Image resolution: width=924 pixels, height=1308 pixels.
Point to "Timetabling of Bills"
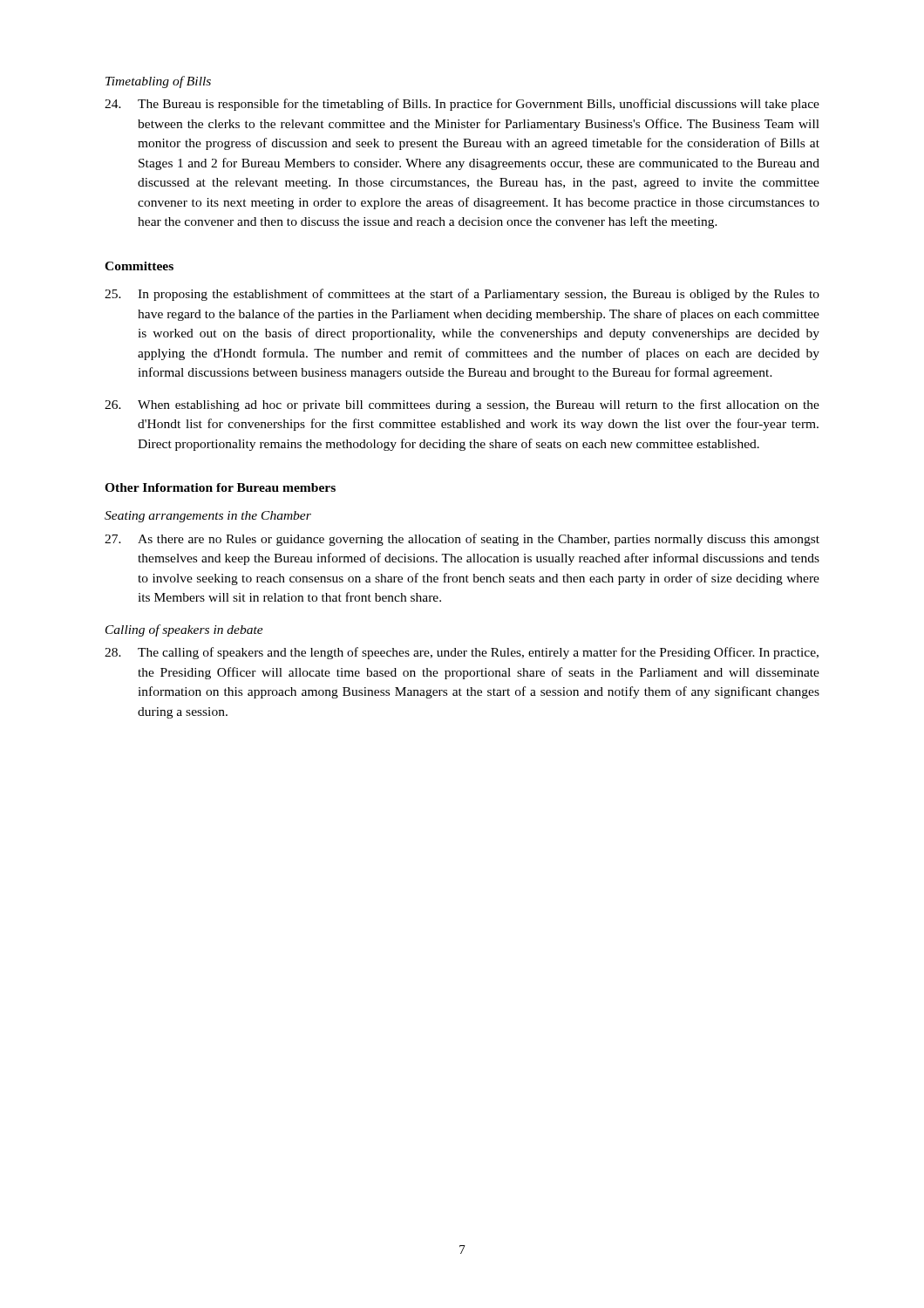tap(158, 81)
